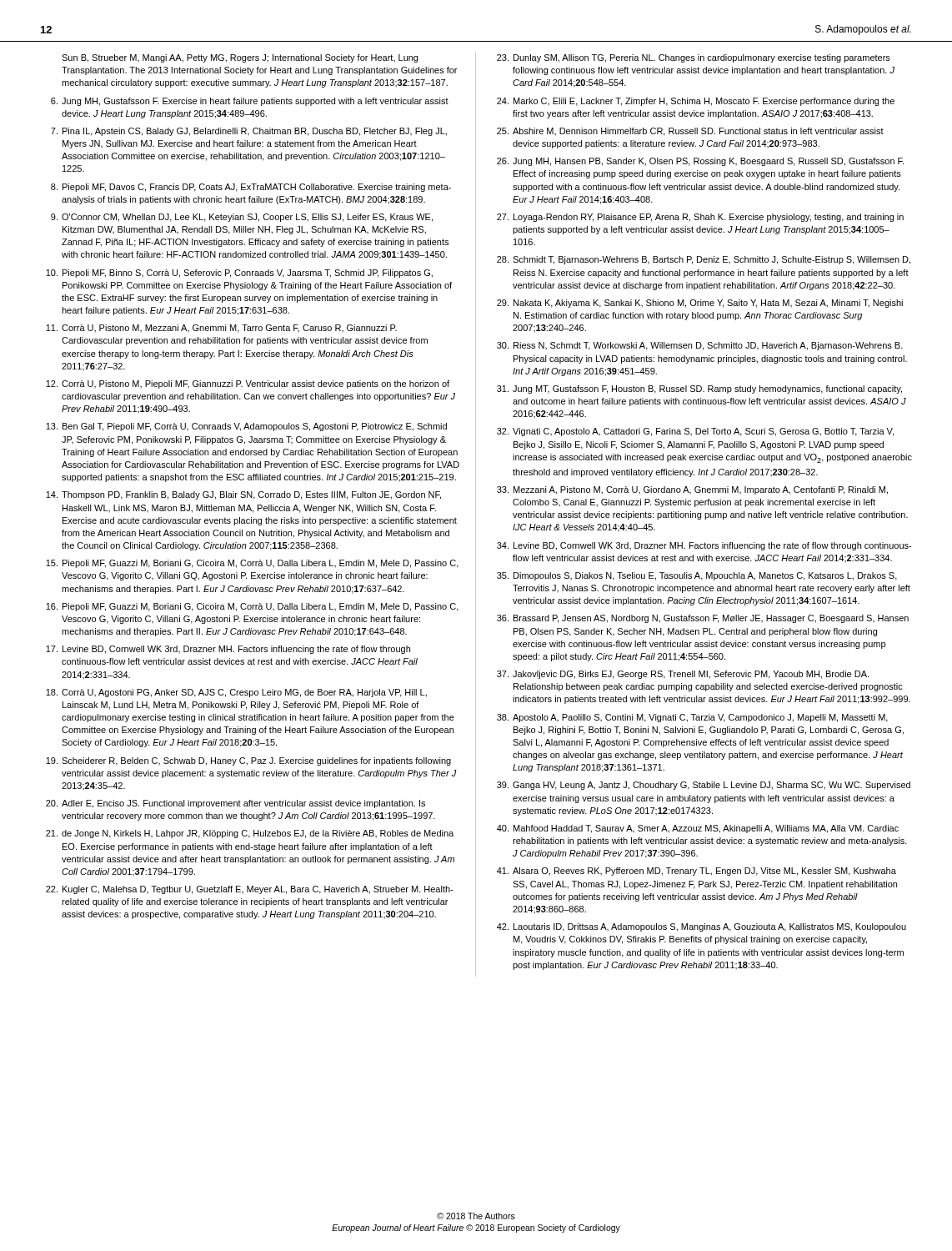952x1251 pixels.
Task: Find the block on this page that starts "9. O'Connor CM,"
Action: pyautogui.click(x=250, y=236)
